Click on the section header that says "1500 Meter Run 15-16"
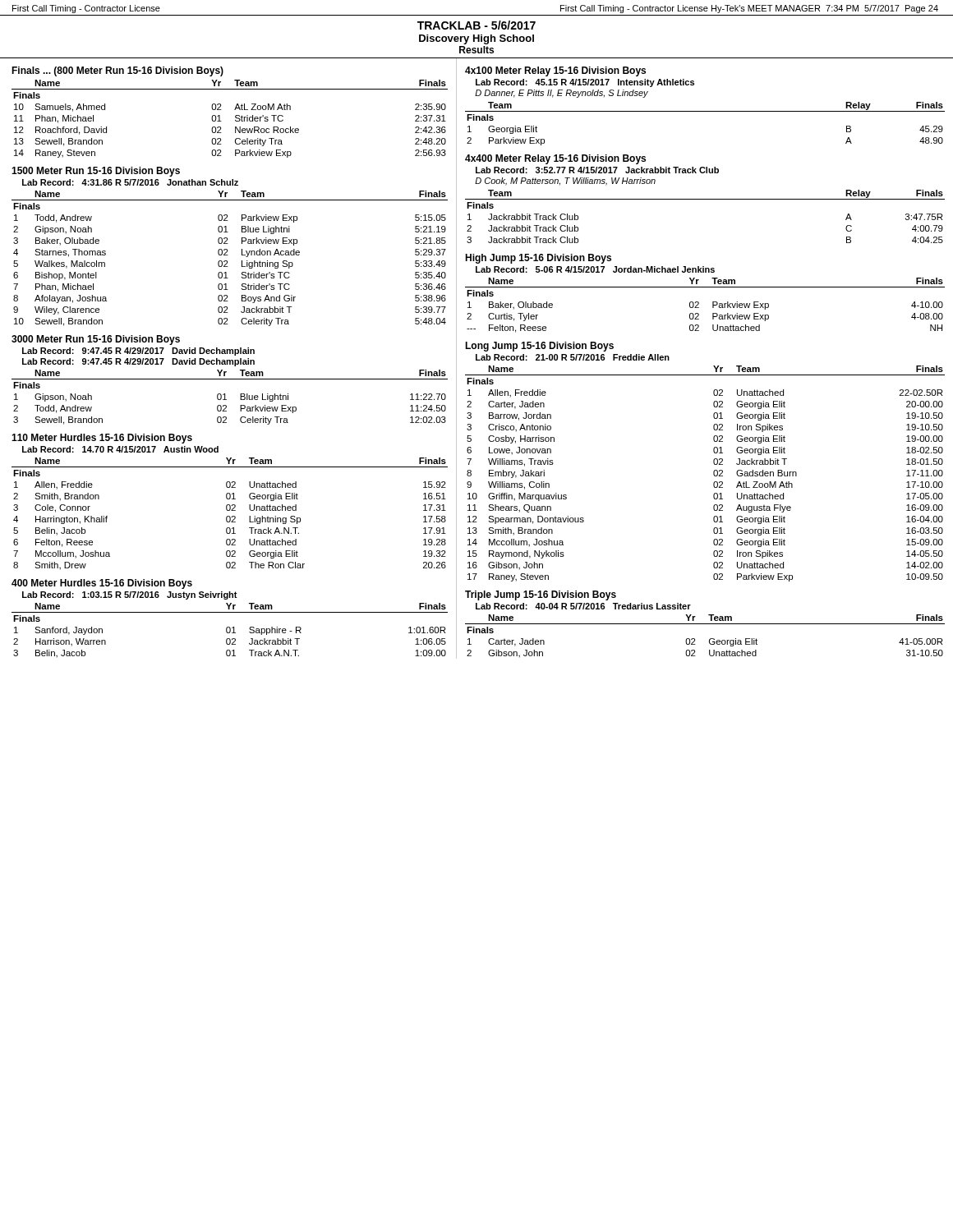Screen dimensions: 1232x953 pos(96,171)
